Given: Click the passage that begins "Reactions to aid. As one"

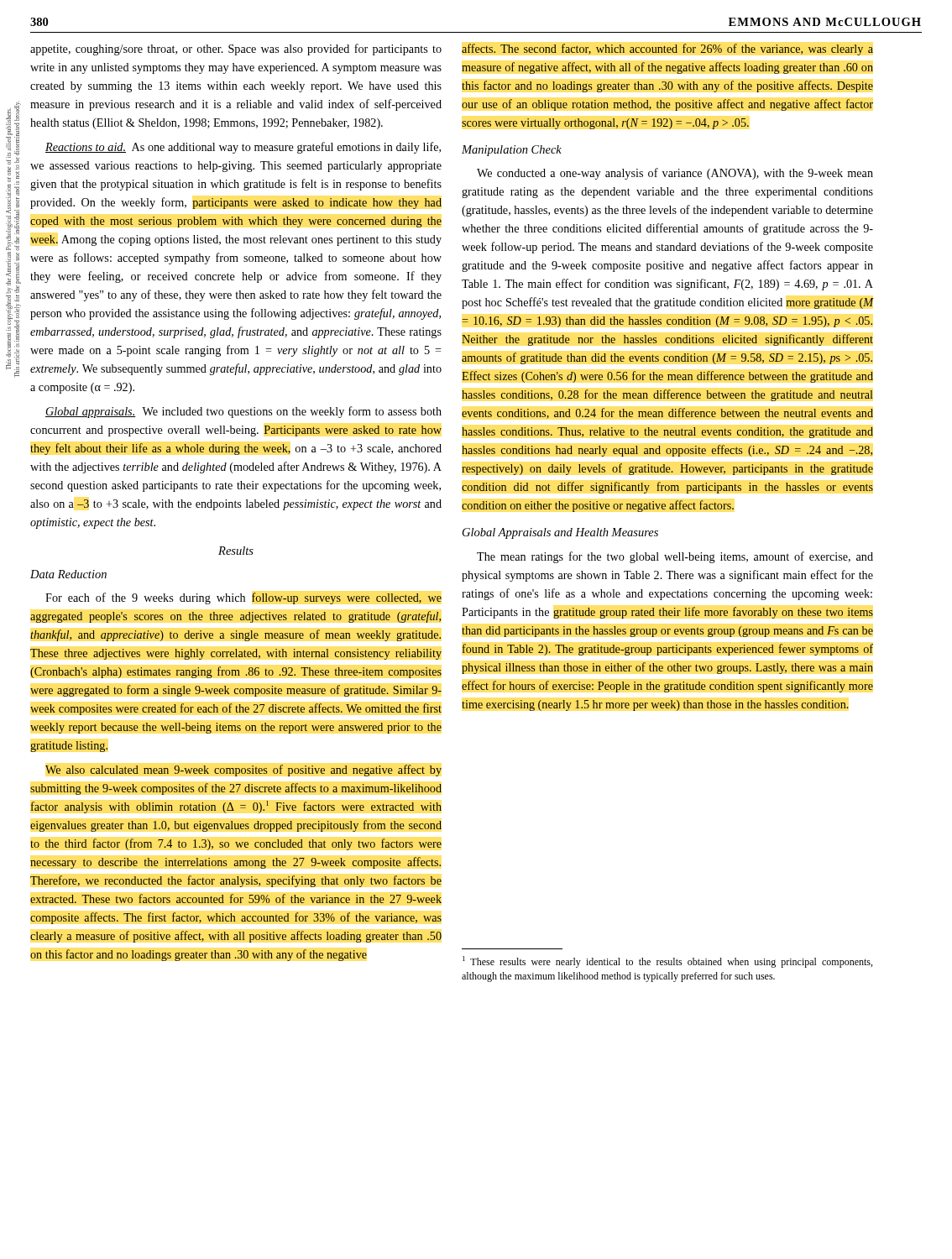Looking at the screenshot, I should tap(236, 267).
